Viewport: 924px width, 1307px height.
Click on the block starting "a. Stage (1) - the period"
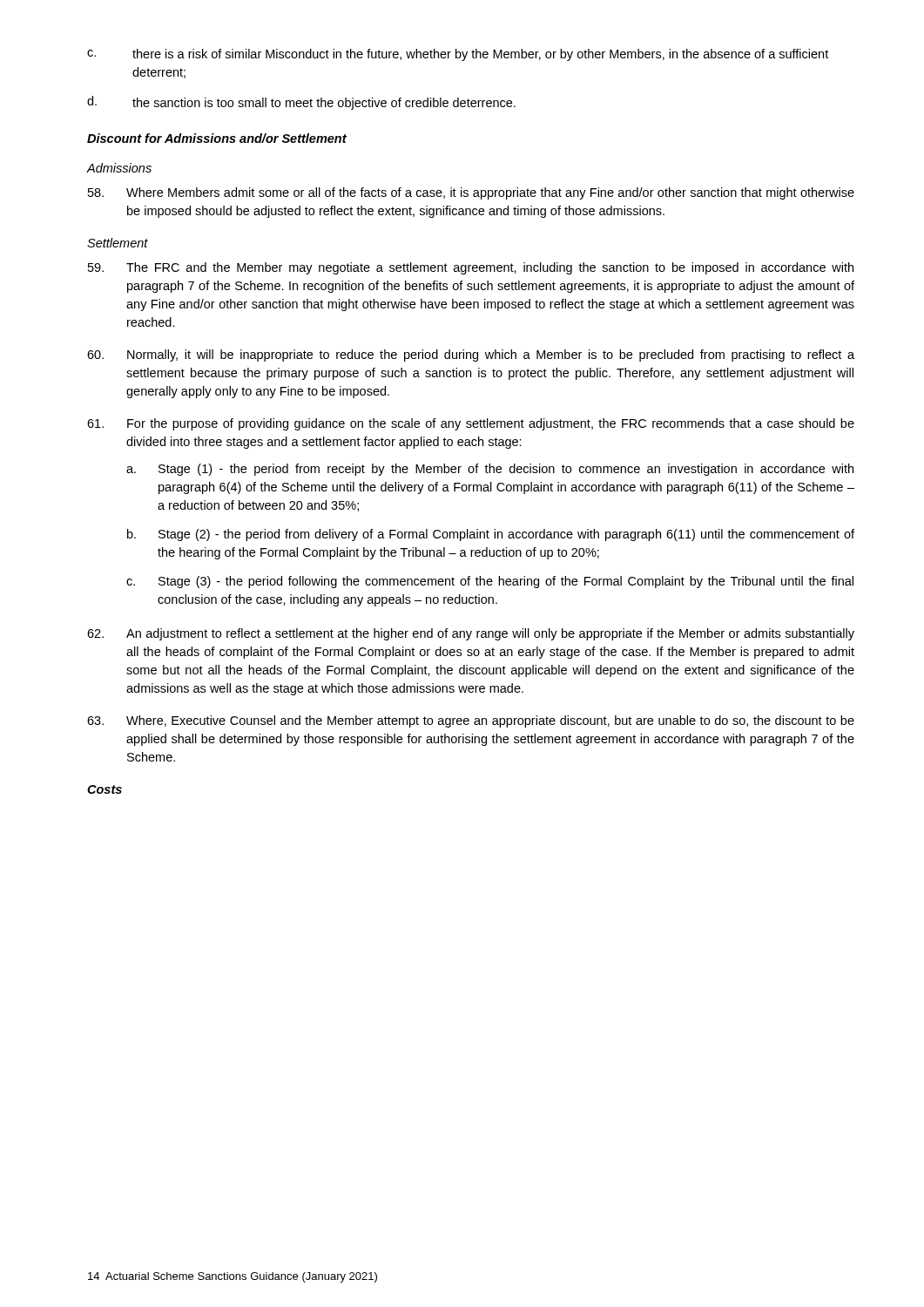pos(490,488)
